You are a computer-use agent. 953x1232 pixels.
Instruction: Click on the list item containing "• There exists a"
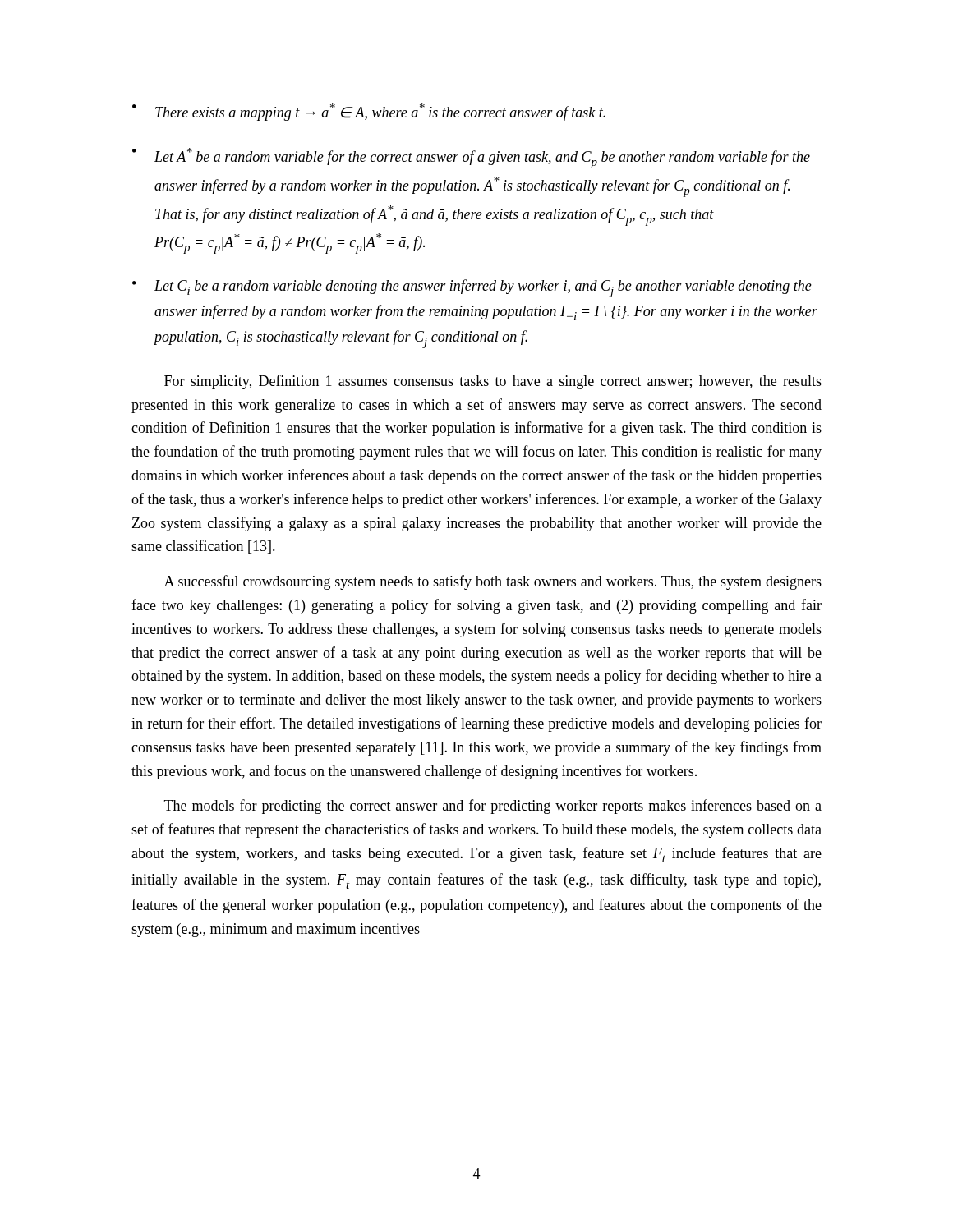point(476,112)
